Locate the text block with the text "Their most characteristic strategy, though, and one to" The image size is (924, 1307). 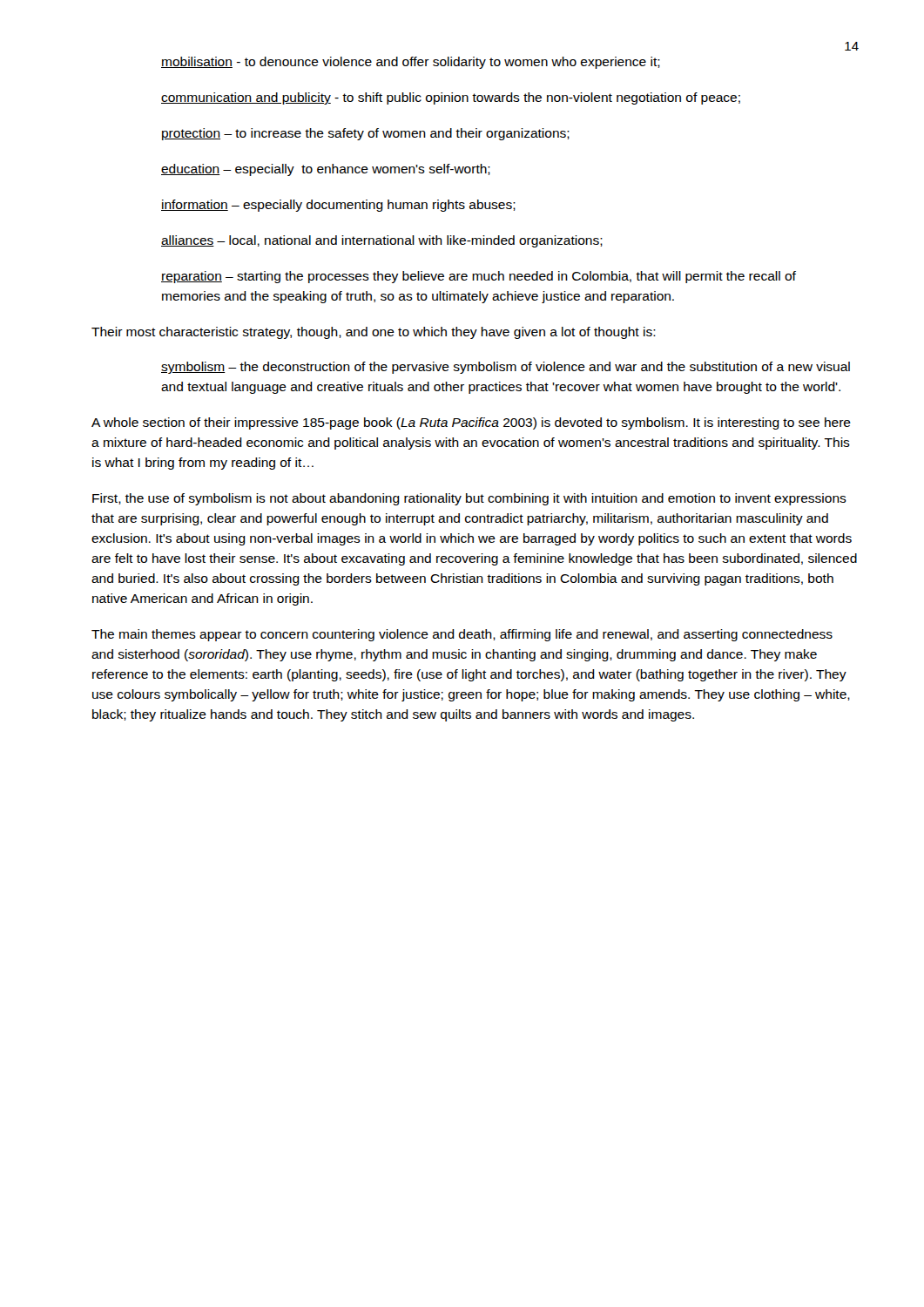pos(374,331)
